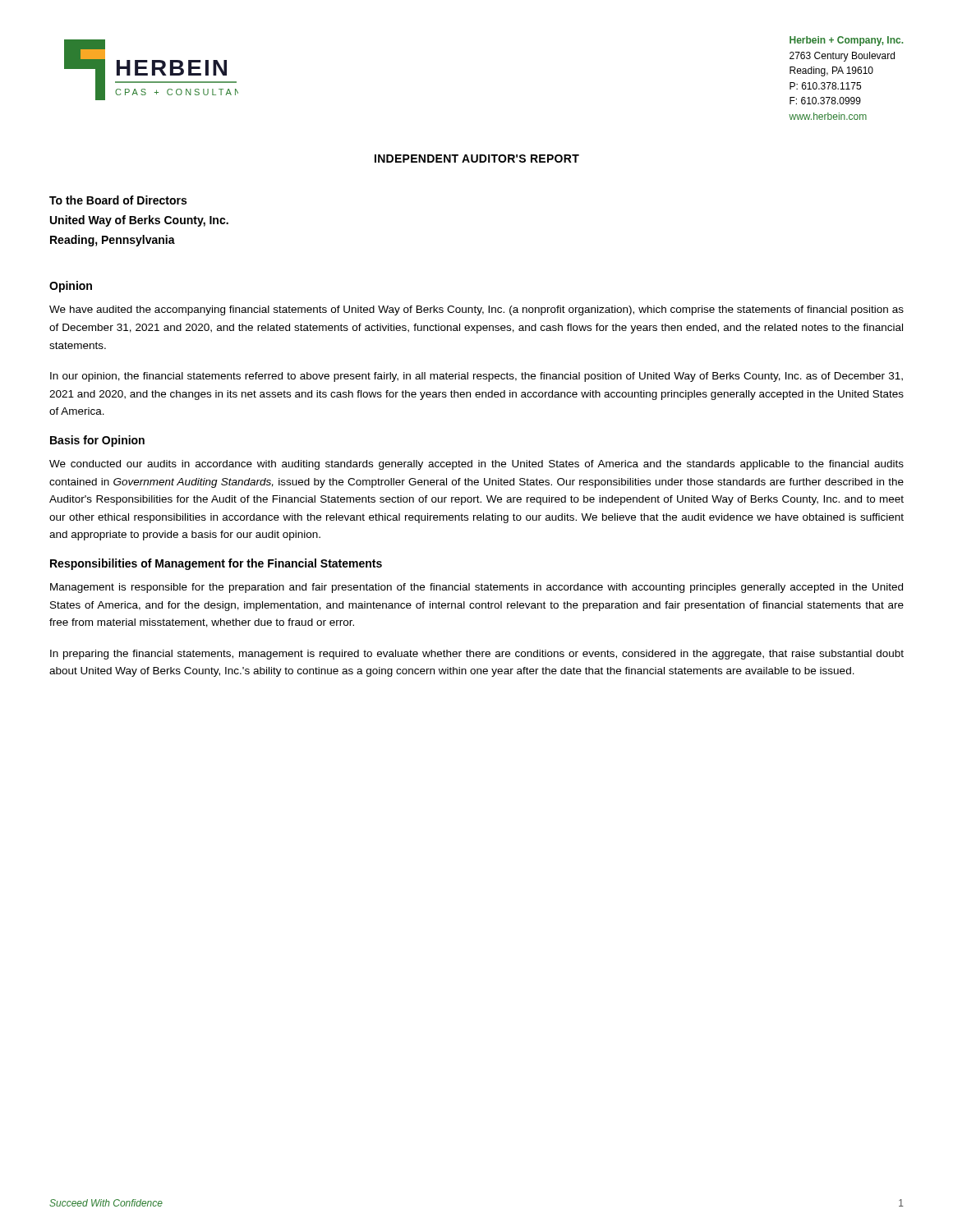Locate the block of text that opens with "In preparing the financial statements, management is required"
Viewport: 953px width, 1232px height.
tap(476, 662)
